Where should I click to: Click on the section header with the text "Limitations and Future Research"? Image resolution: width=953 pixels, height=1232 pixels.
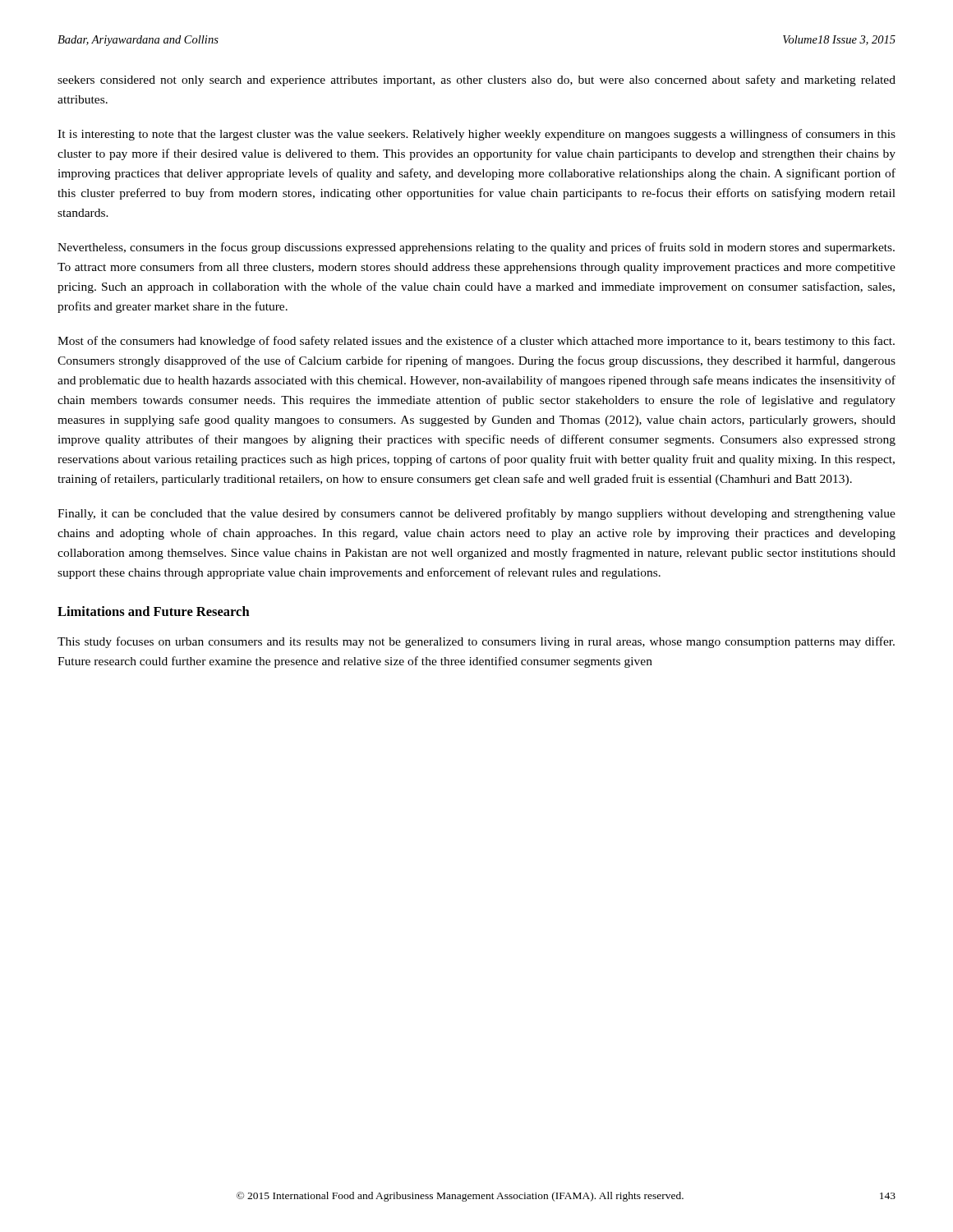[x=153, y=612]
